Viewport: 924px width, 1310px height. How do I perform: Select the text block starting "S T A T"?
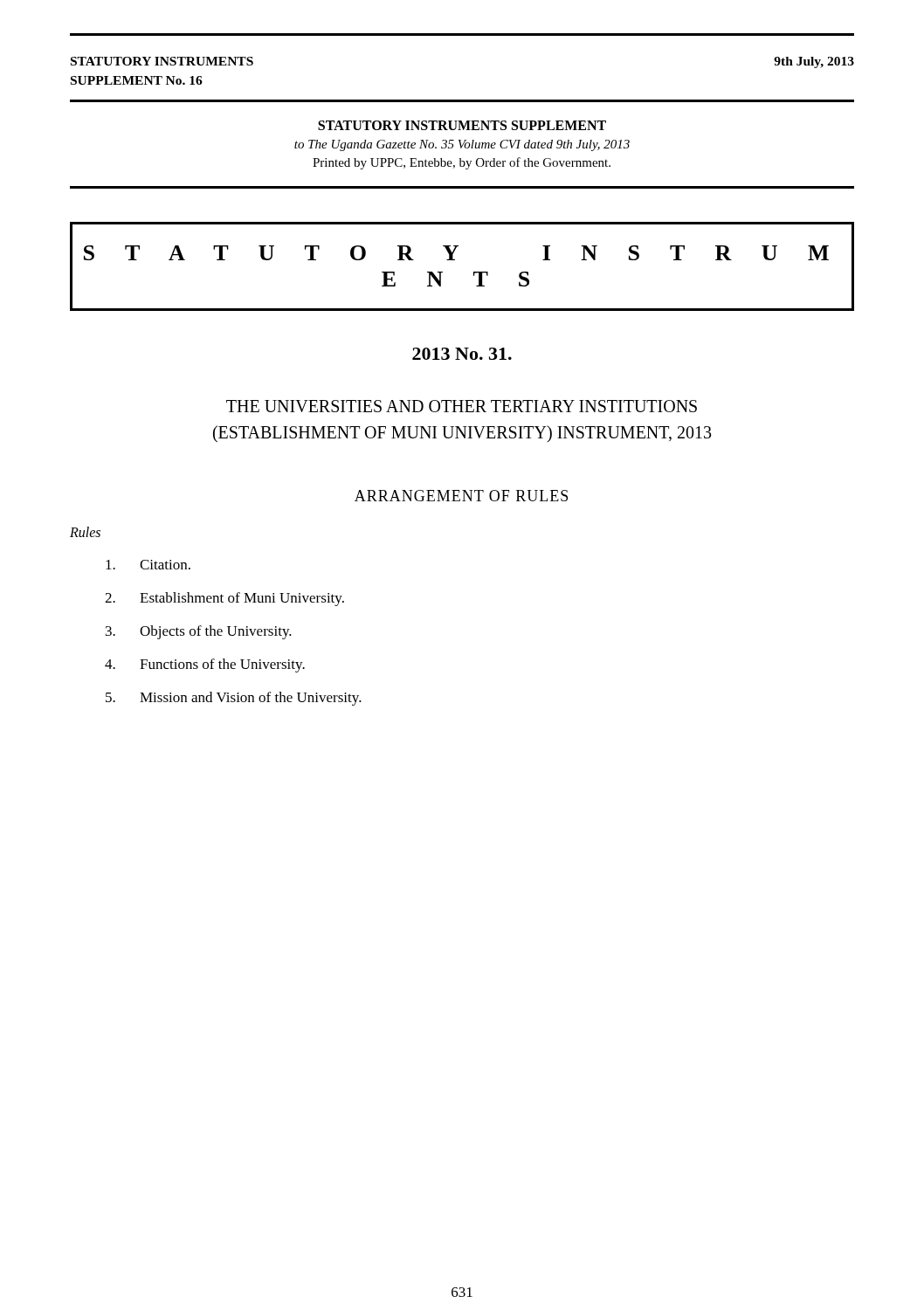(462, 266)
